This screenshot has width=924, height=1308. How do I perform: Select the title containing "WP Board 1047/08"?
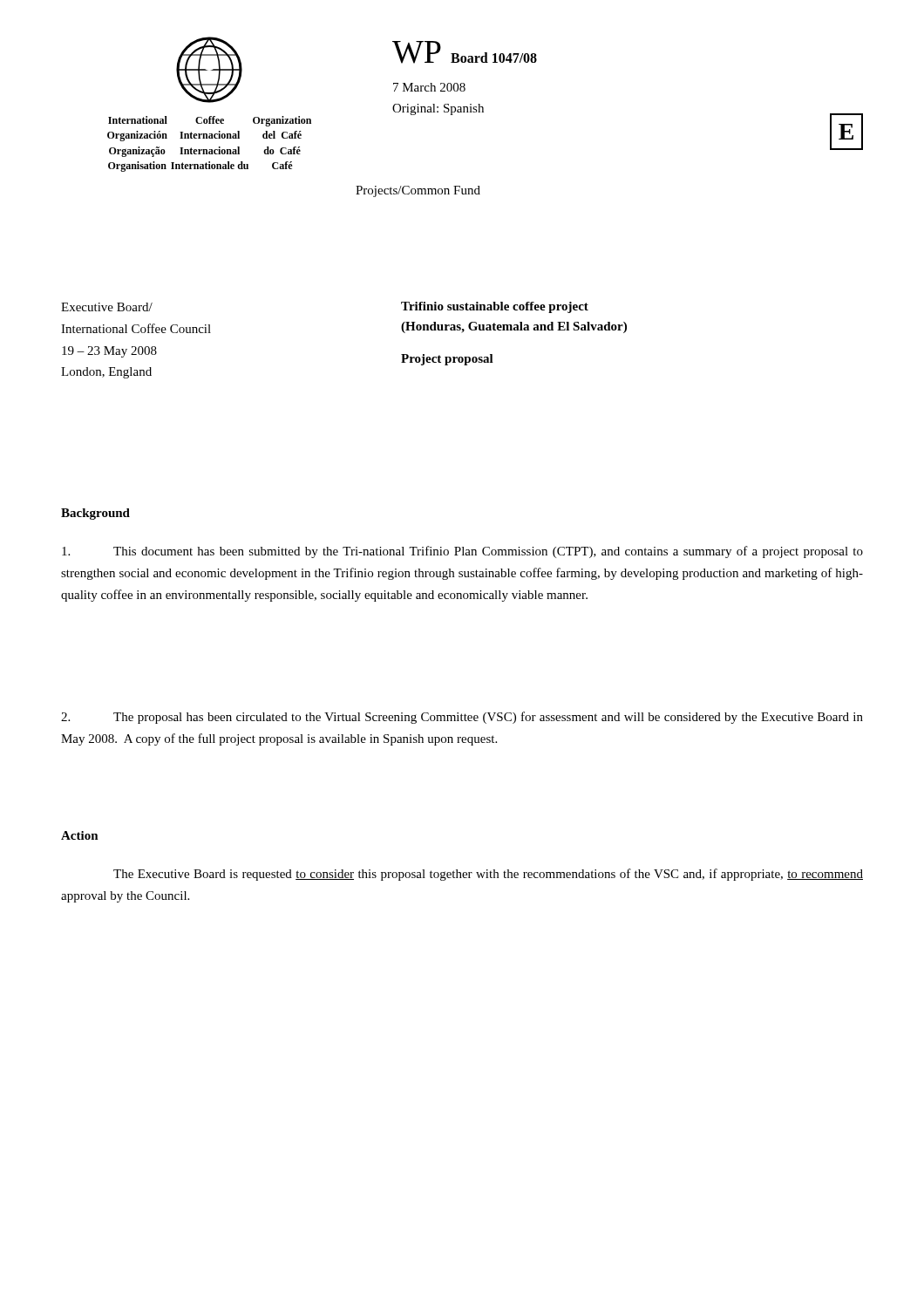click(465, 51)
